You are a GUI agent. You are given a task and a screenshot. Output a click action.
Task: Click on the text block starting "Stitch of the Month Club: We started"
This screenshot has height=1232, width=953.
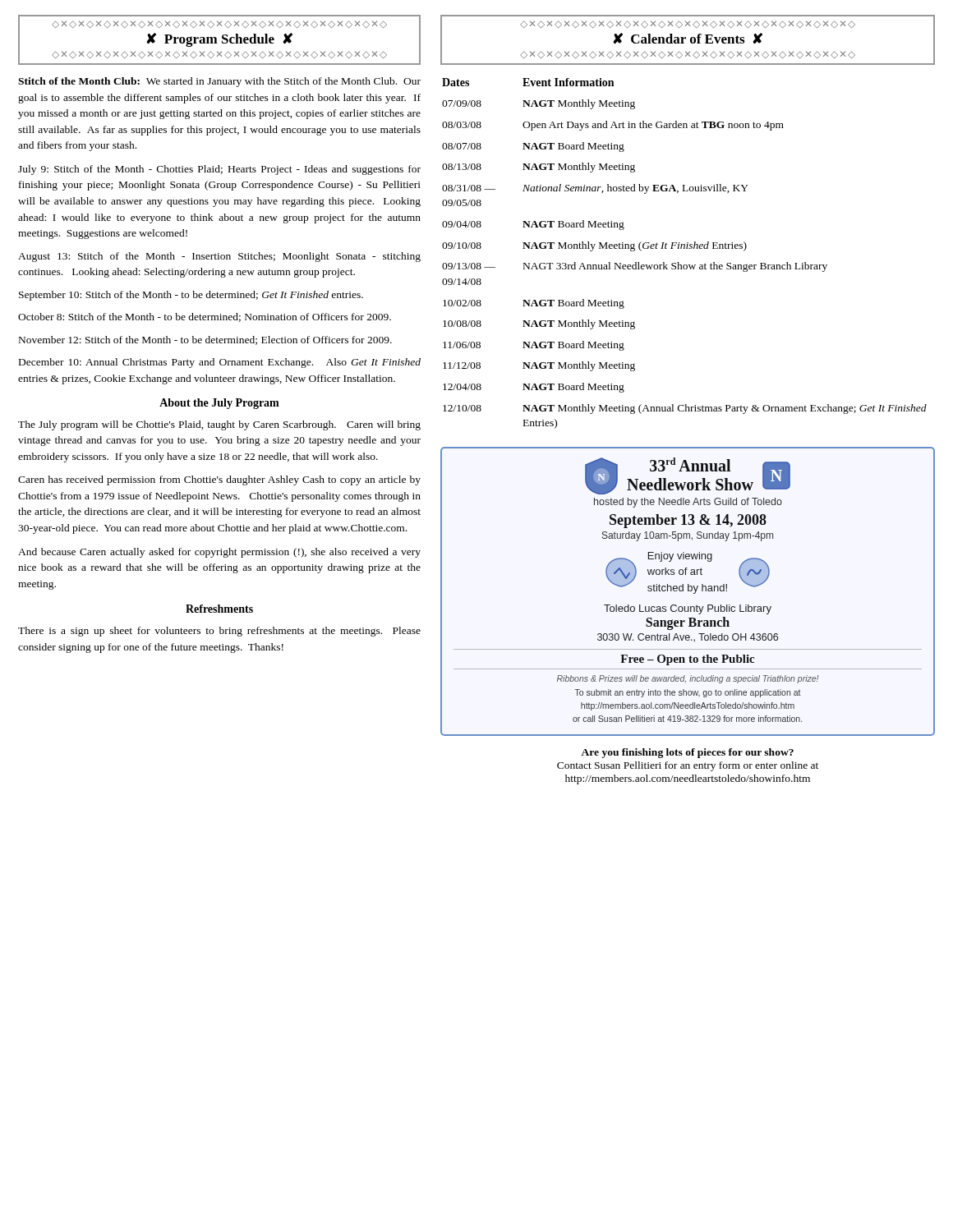[219, 113]
